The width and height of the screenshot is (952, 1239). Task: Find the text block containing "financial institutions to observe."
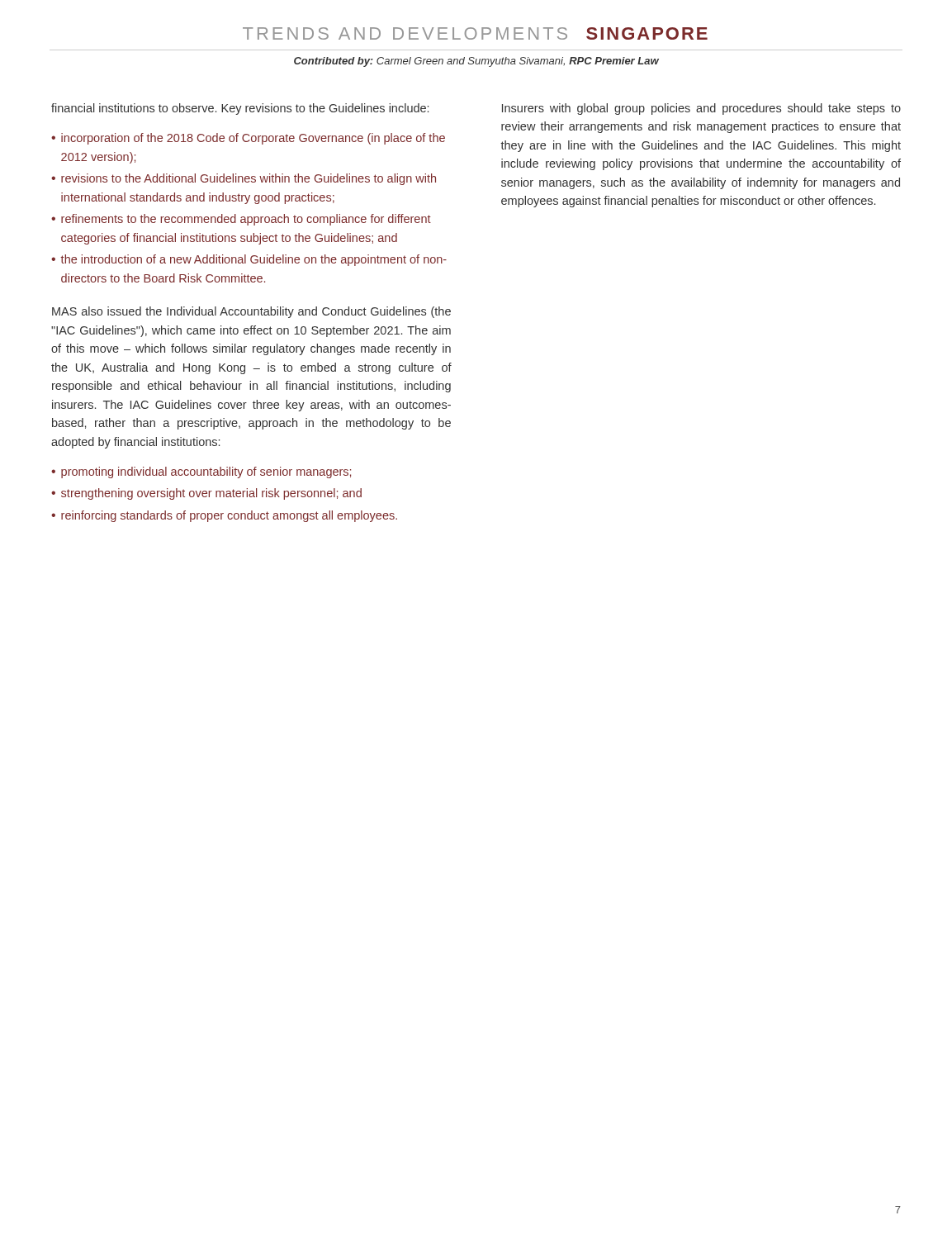pos(241,108)
